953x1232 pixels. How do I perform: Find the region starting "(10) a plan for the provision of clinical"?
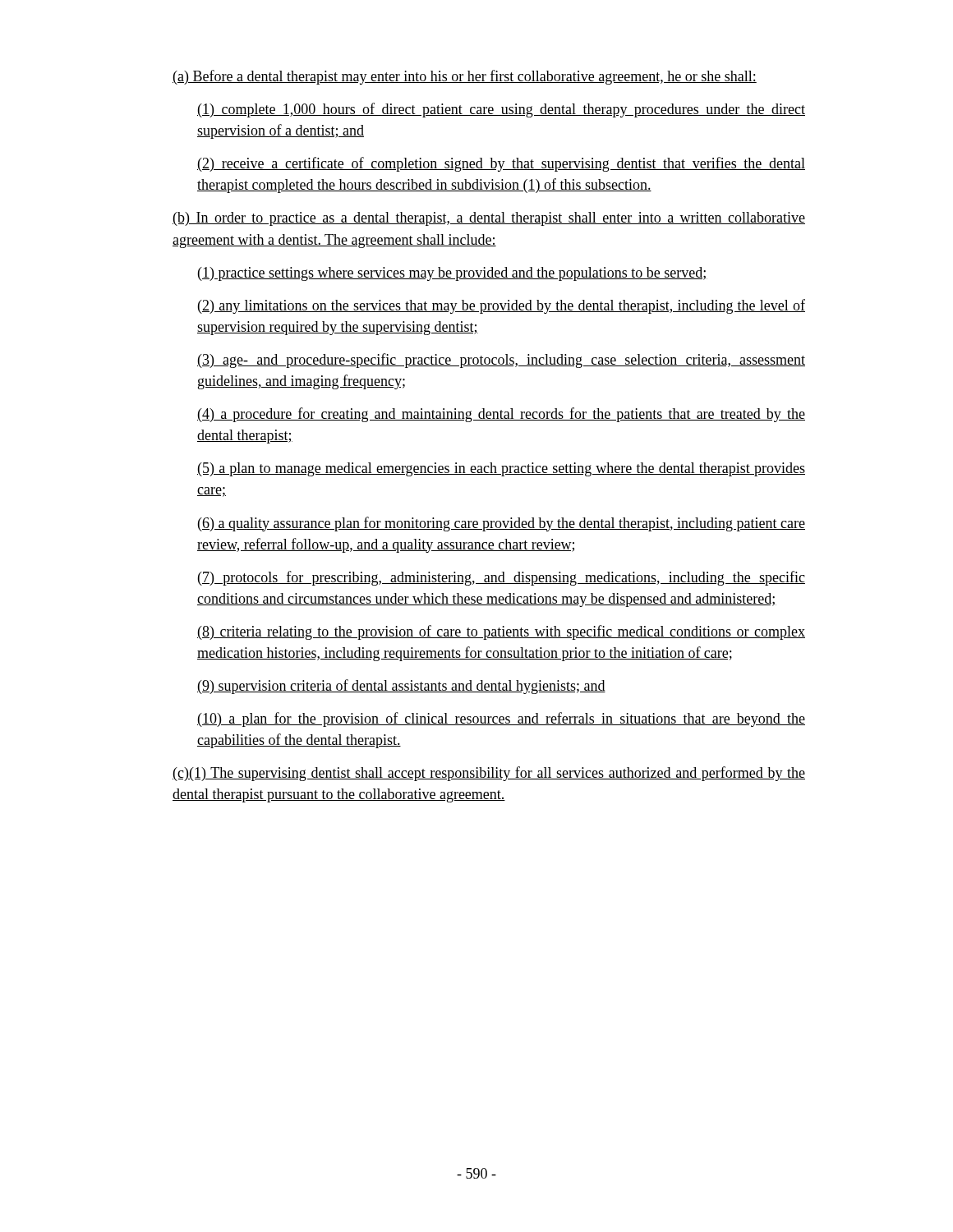coord(501,730)
